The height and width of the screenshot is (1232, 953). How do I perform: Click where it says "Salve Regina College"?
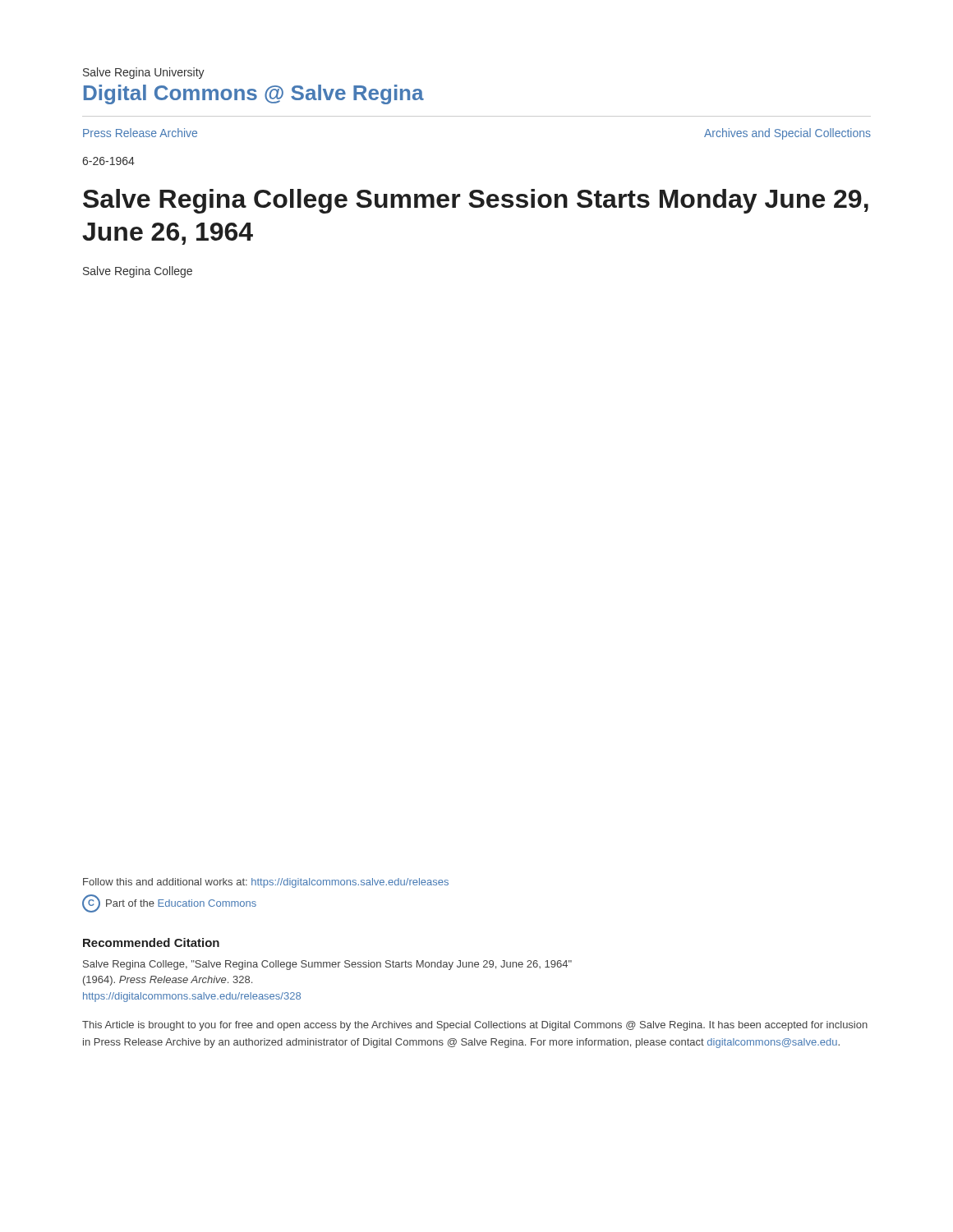click(x=137, y=271)
